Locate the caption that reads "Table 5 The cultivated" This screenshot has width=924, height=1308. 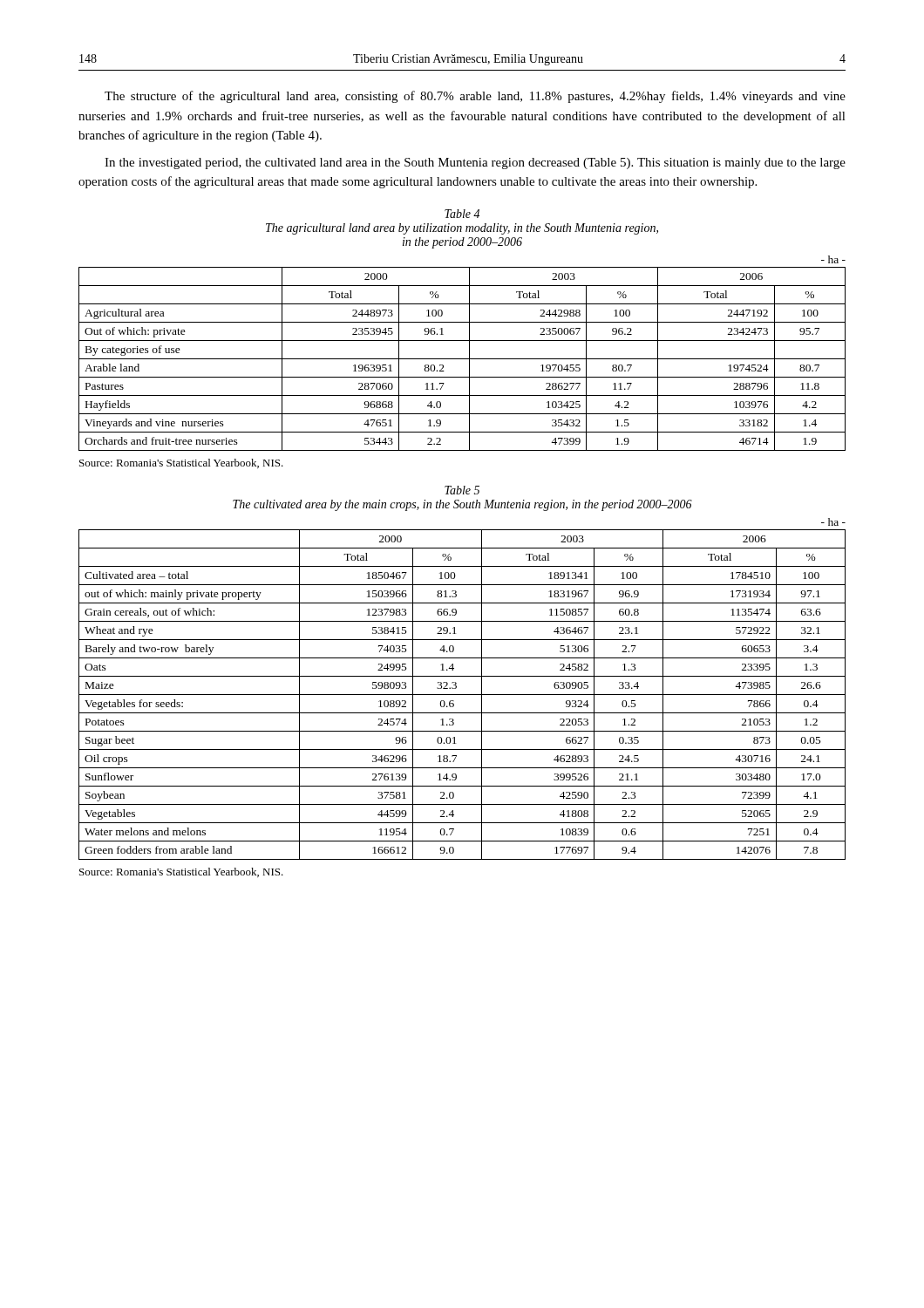pos(462,497)
